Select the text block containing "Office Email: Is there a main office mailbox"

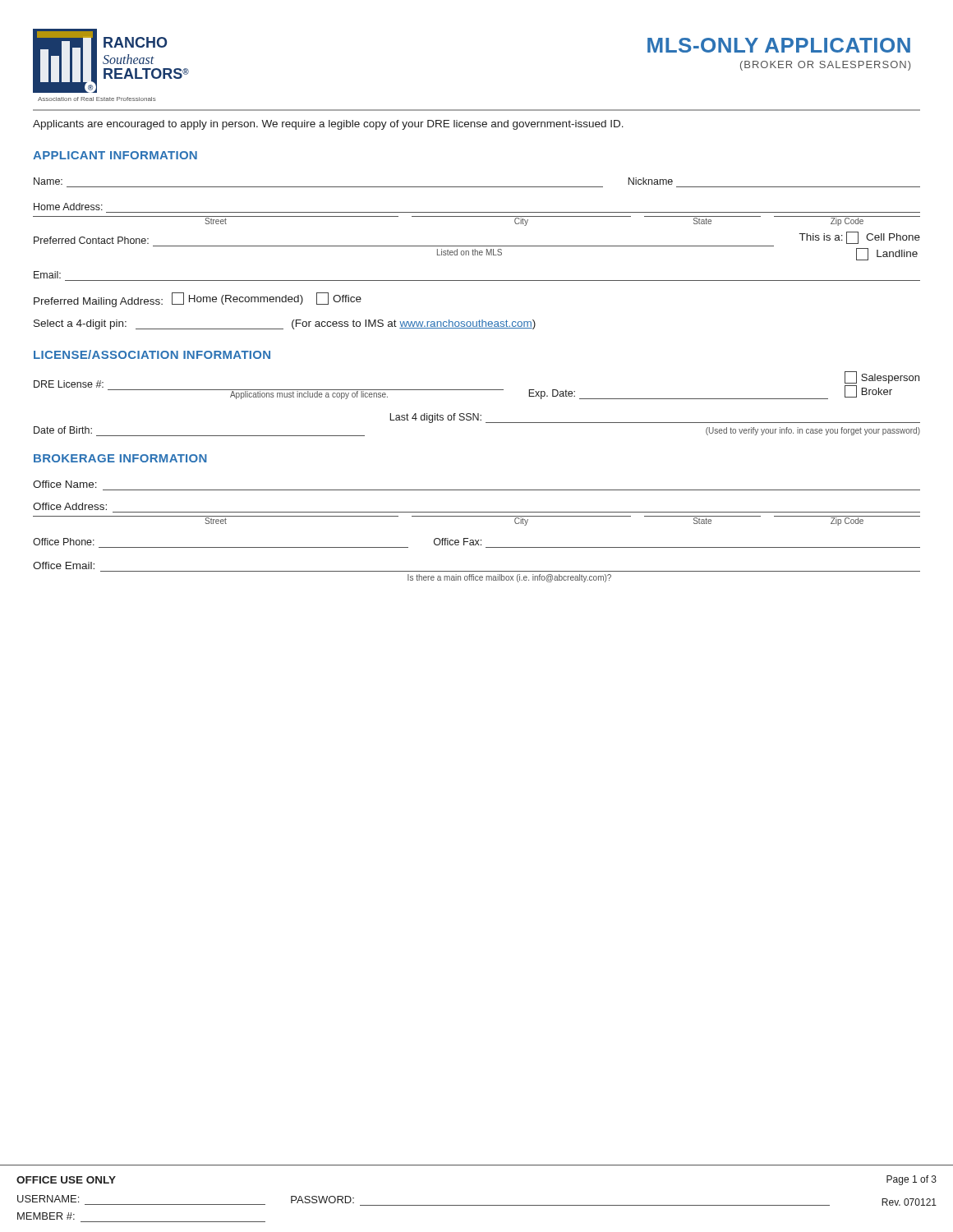click(x=476, y=569)
